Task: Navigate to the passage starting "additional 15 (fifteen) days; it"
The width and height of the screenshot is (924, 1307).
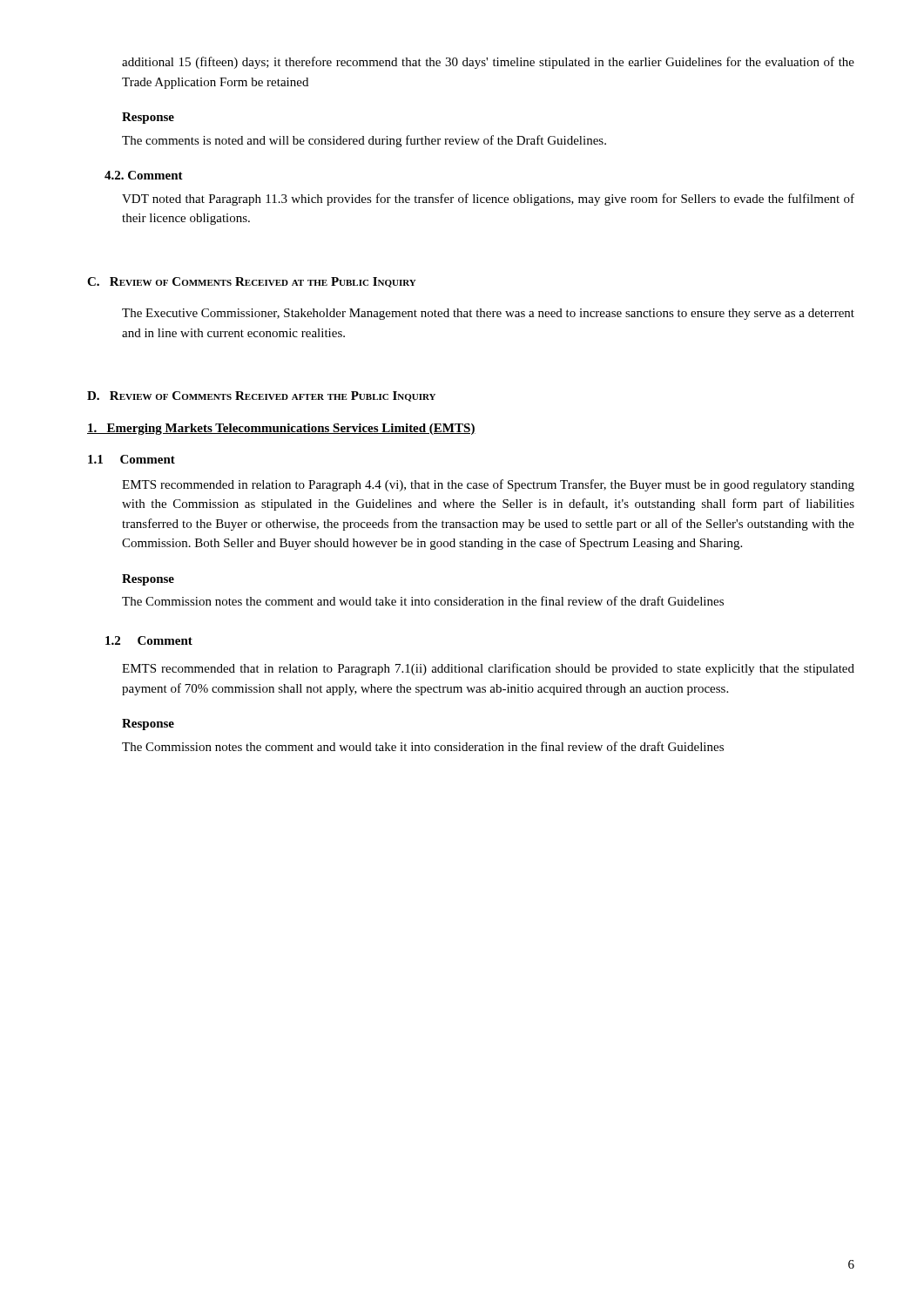Action: tap(488, 72)
